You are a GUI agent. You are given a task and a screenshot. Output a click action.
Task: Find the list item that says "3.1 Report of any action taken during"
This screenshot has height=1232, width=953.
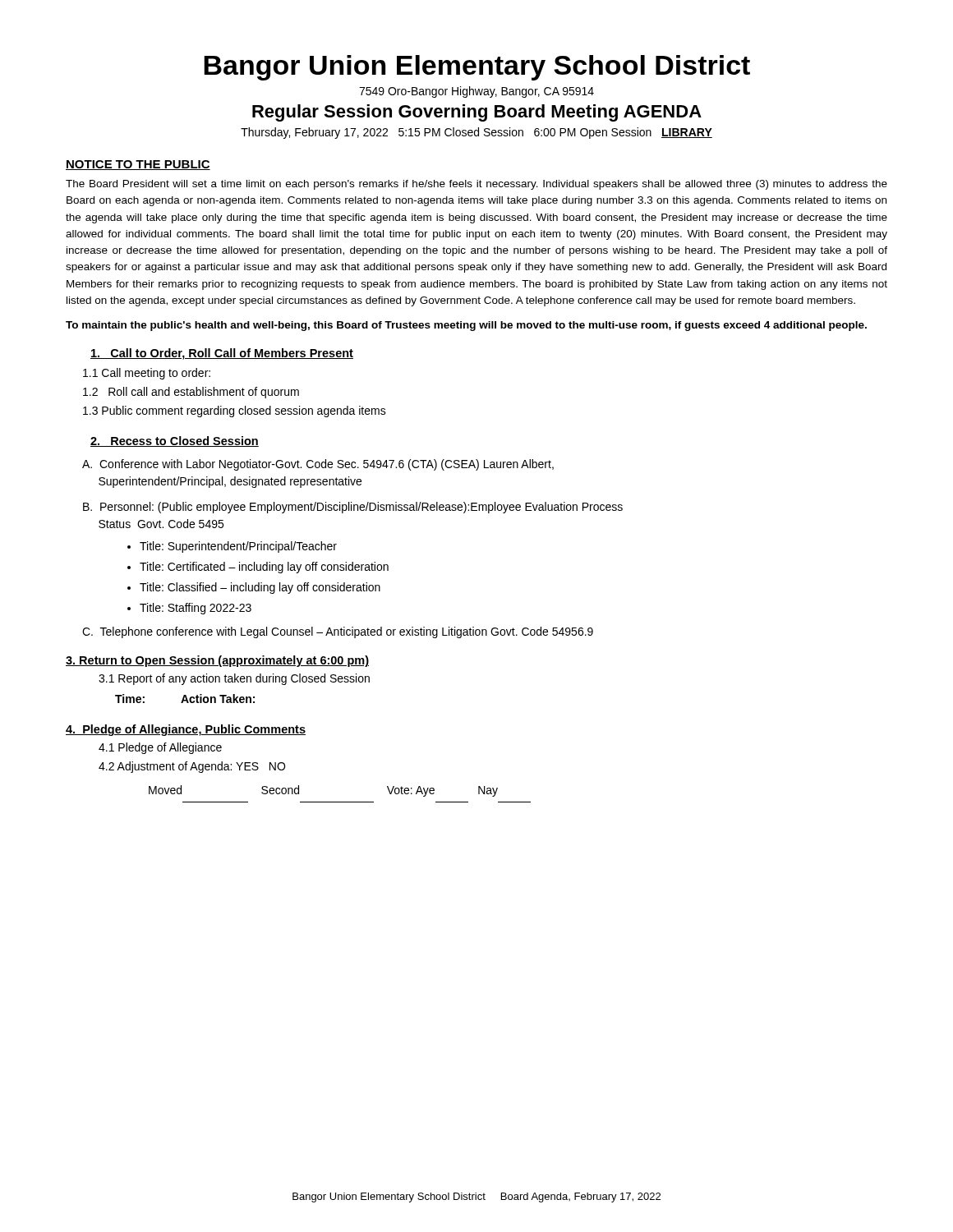pyautogui.click(x=234, y=679)
